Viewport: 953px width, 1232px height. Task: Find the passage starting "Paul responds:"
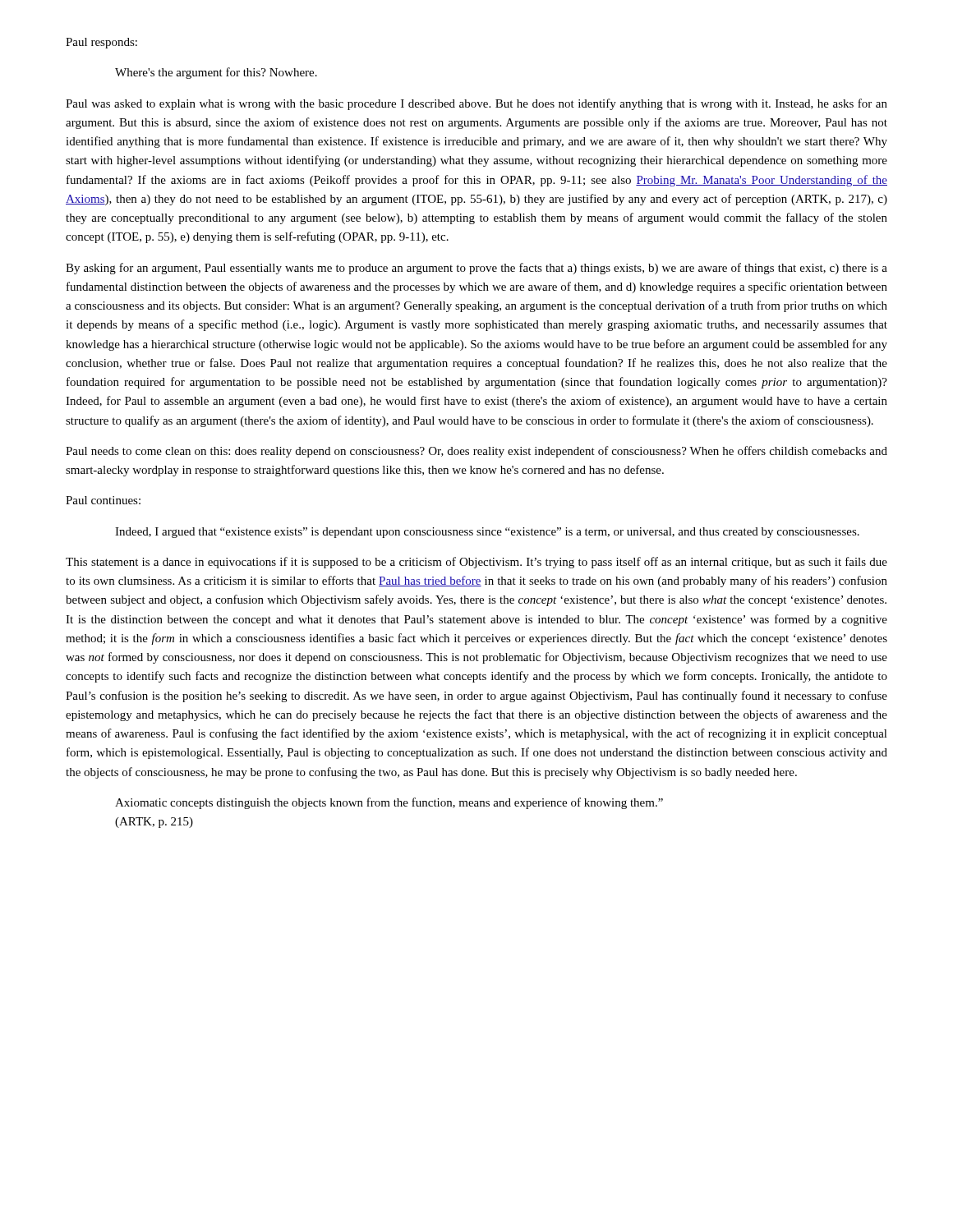(x=102, y=42)
